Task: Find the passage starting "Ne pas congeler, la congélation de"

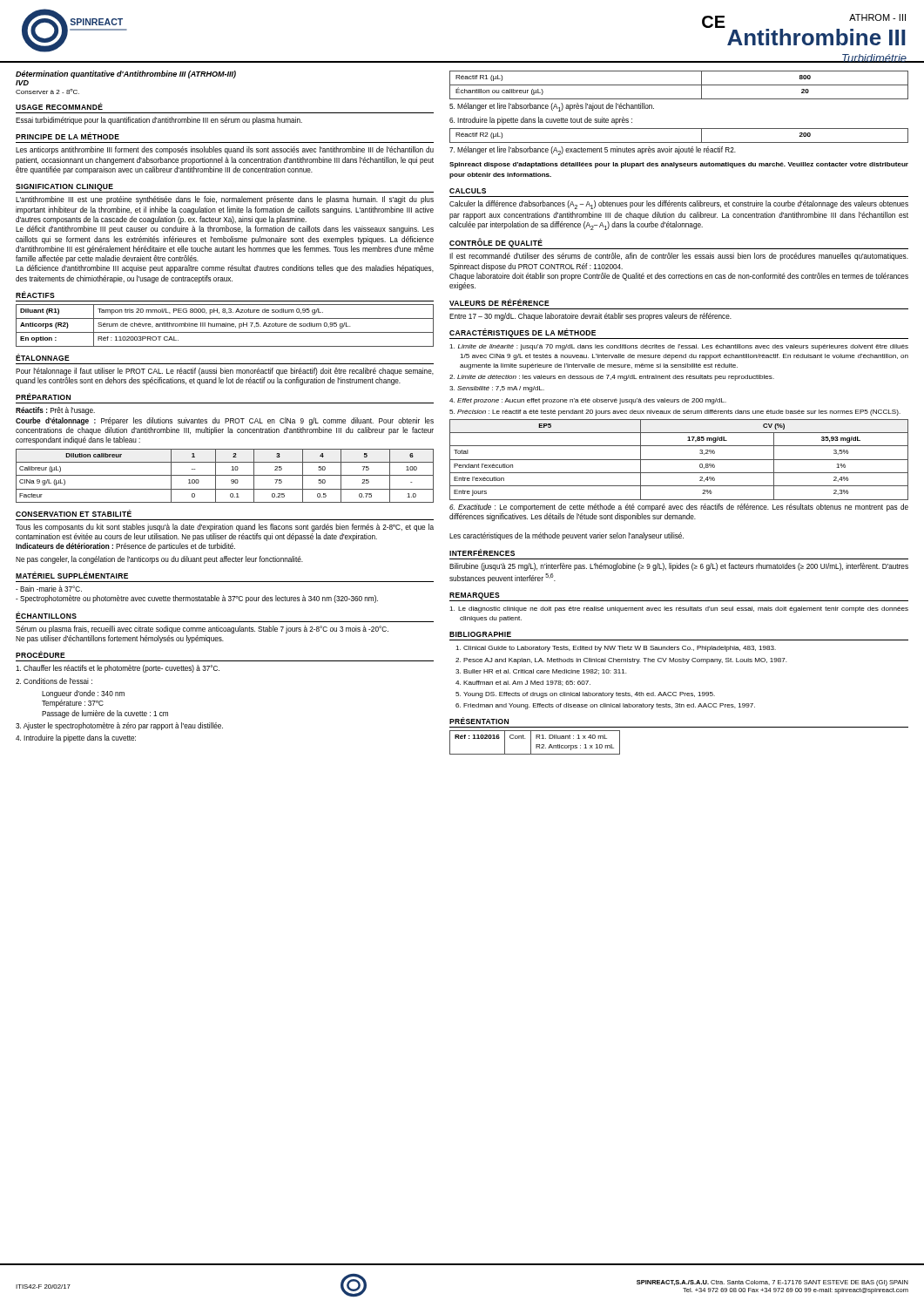Action: (159, 560)
